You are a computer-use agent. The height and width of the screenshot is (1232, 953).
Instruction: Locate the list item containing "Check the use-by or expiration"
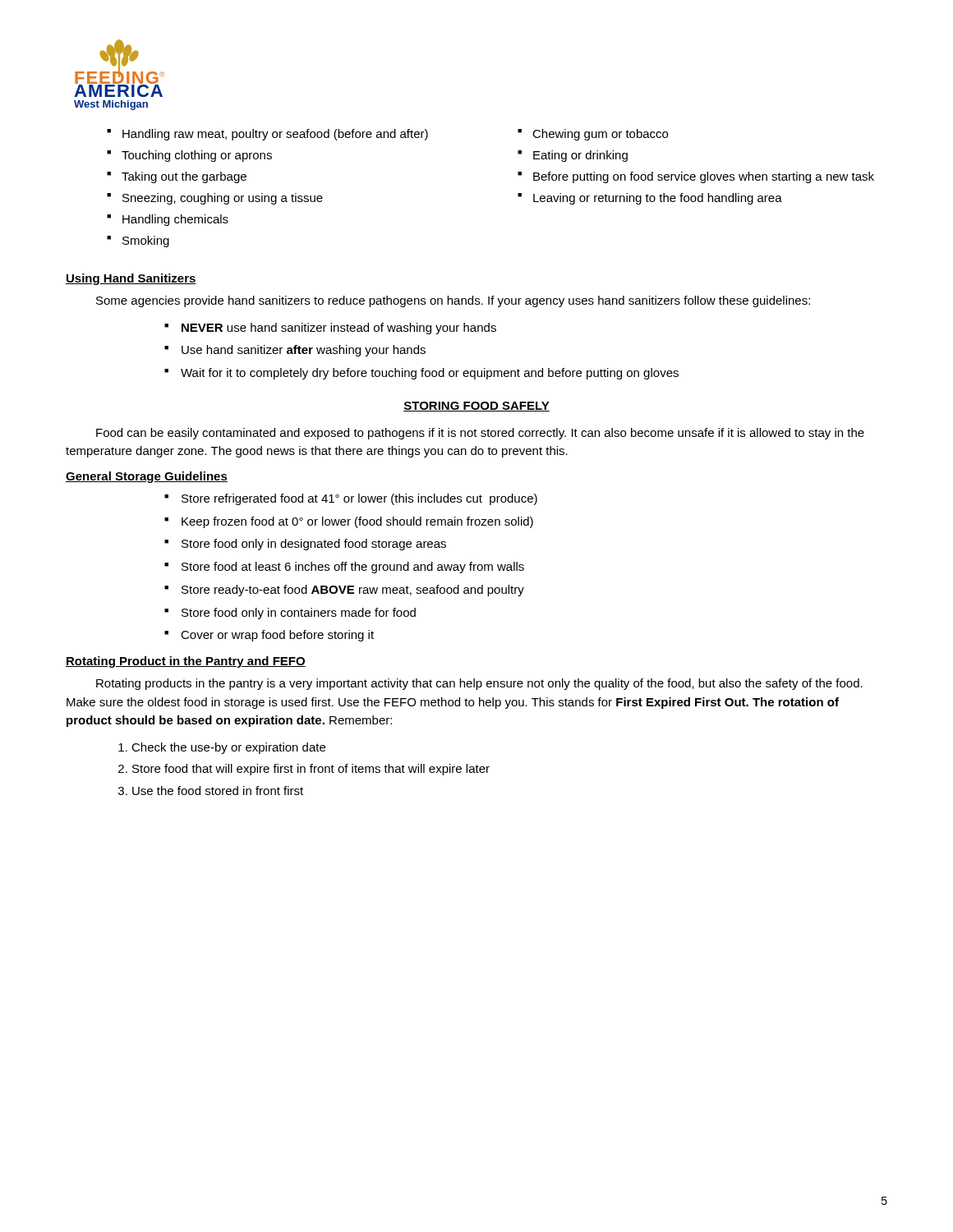[x=229, y=747]
